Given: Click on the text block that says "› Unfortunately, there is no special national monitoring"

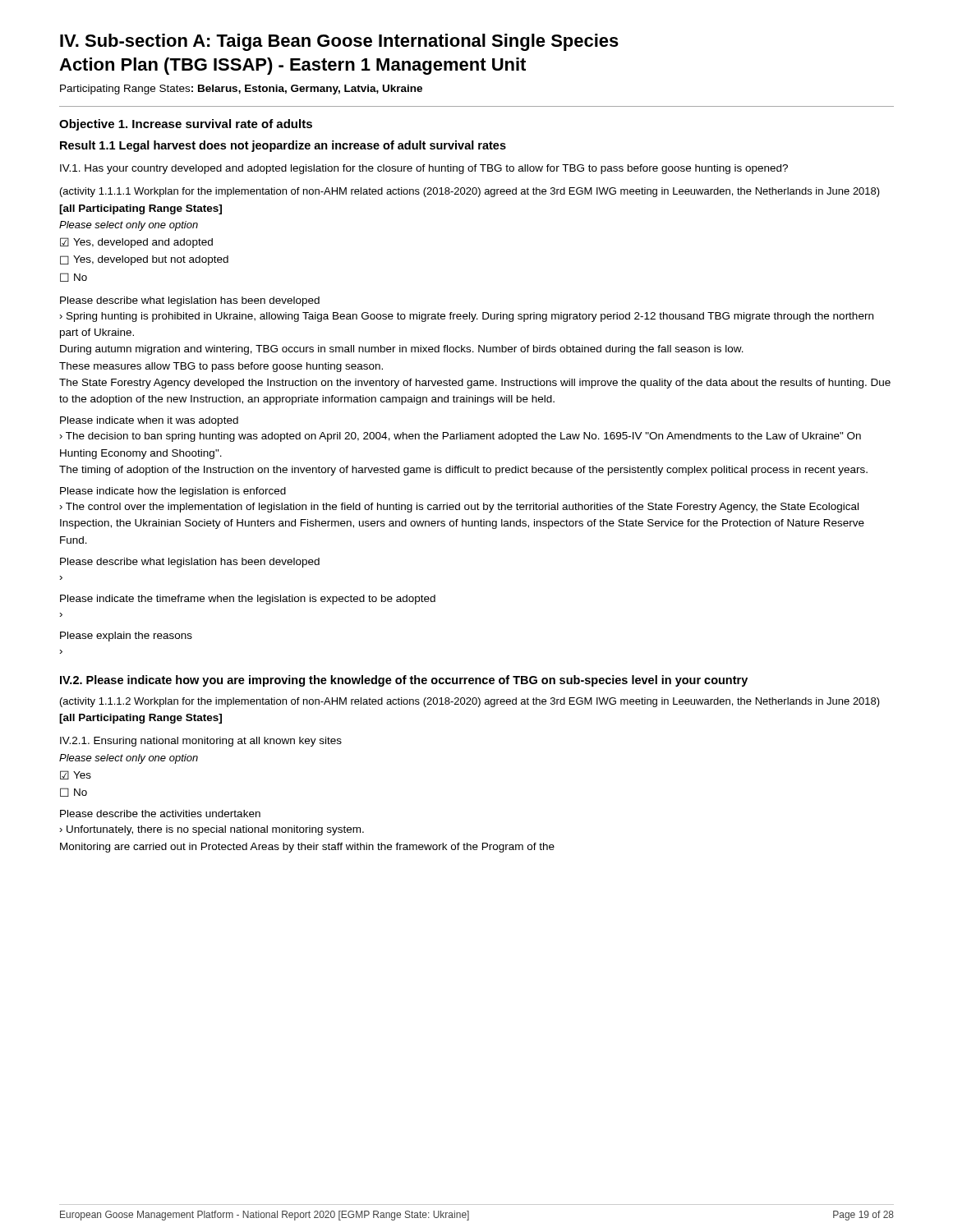Looking at the screenshot, I should pyautogui.click(x=307, y=838).
